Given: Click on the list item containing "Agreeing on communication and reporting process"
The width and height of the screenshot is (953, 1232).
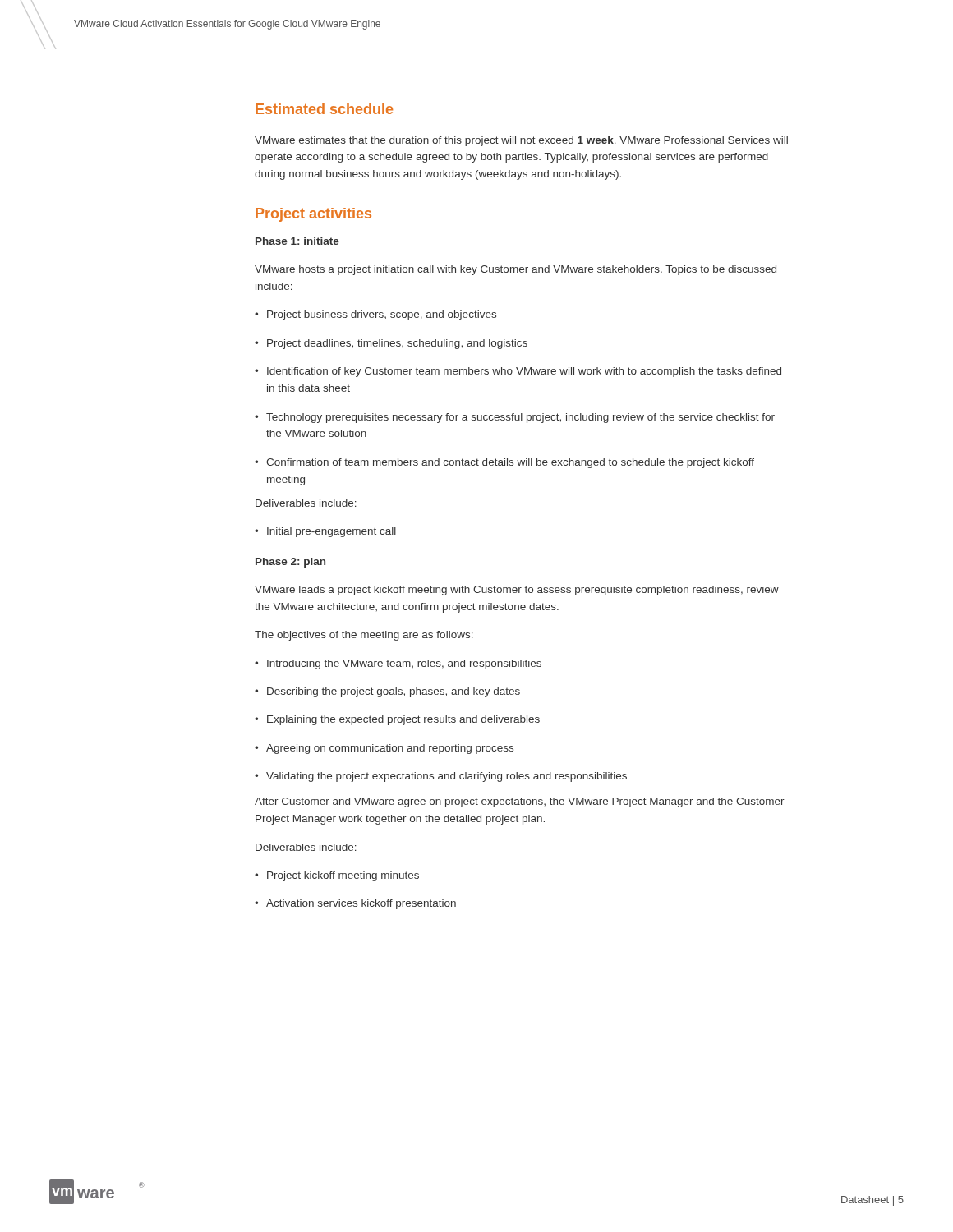Looking at the screenshot, I should [x=522, y=749].
